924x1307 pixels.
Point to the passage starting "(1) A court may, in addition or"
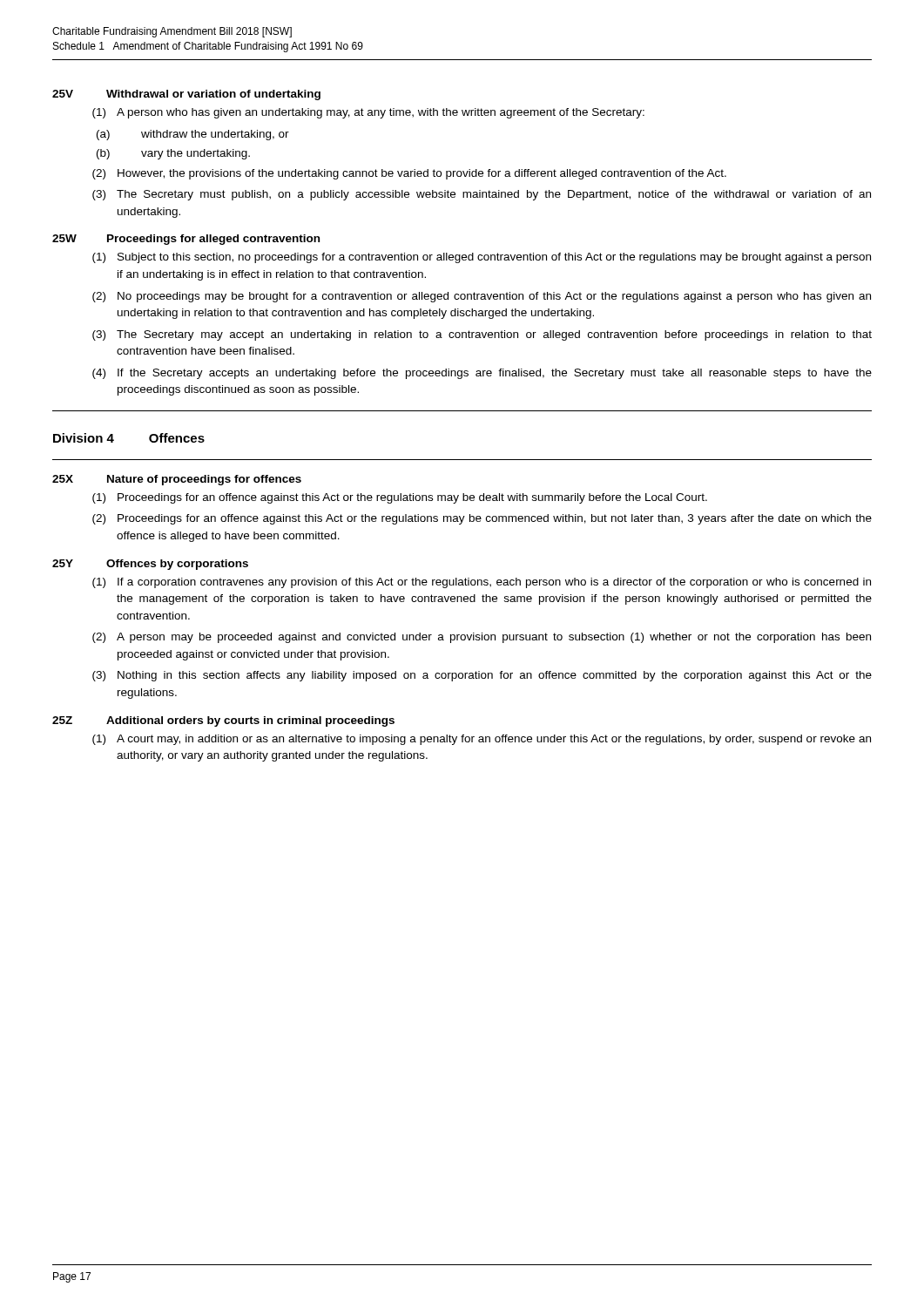[x=462, y=747]
